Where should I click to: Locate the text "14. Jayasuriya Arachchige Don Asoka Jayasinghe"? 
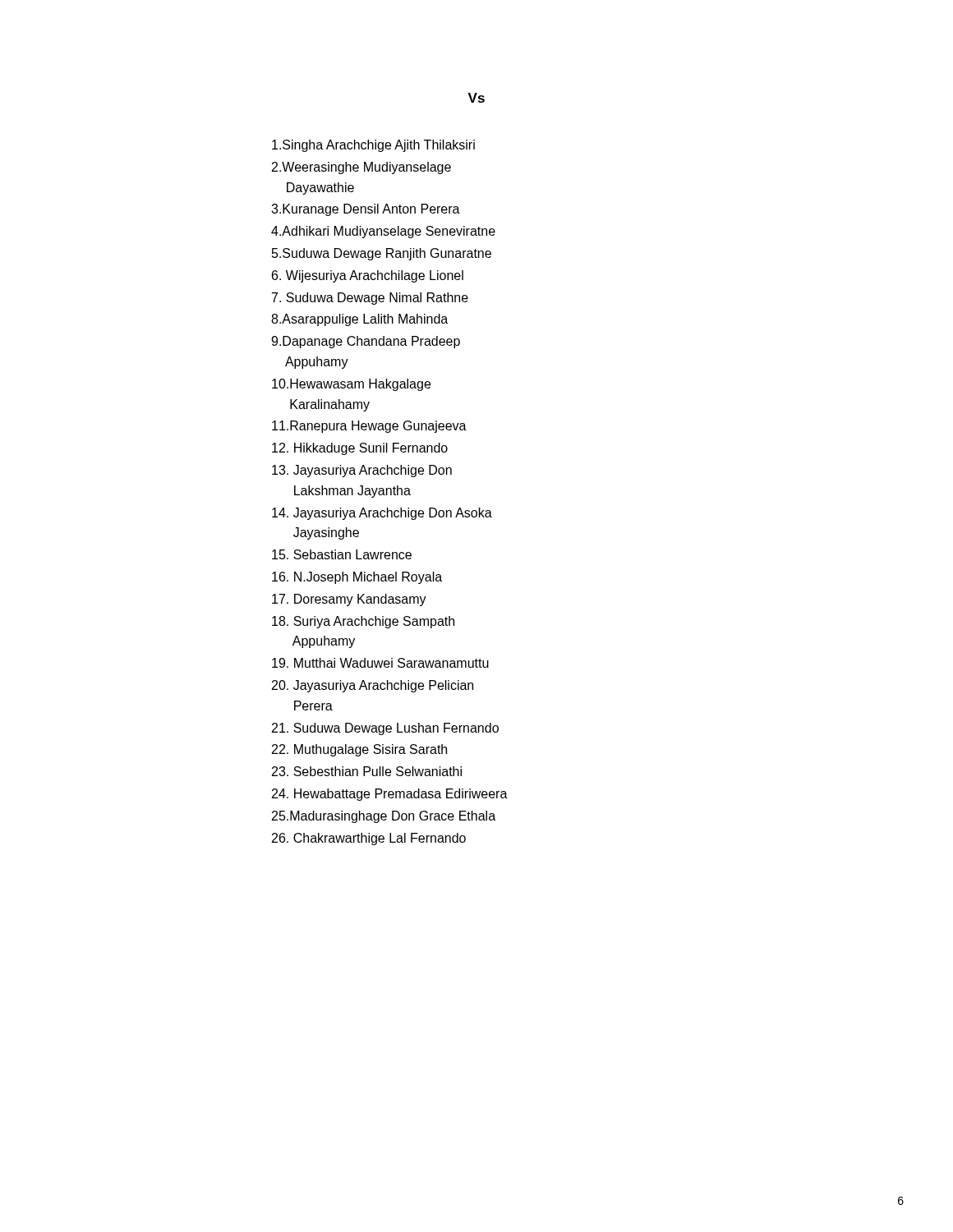coord(381,523)
